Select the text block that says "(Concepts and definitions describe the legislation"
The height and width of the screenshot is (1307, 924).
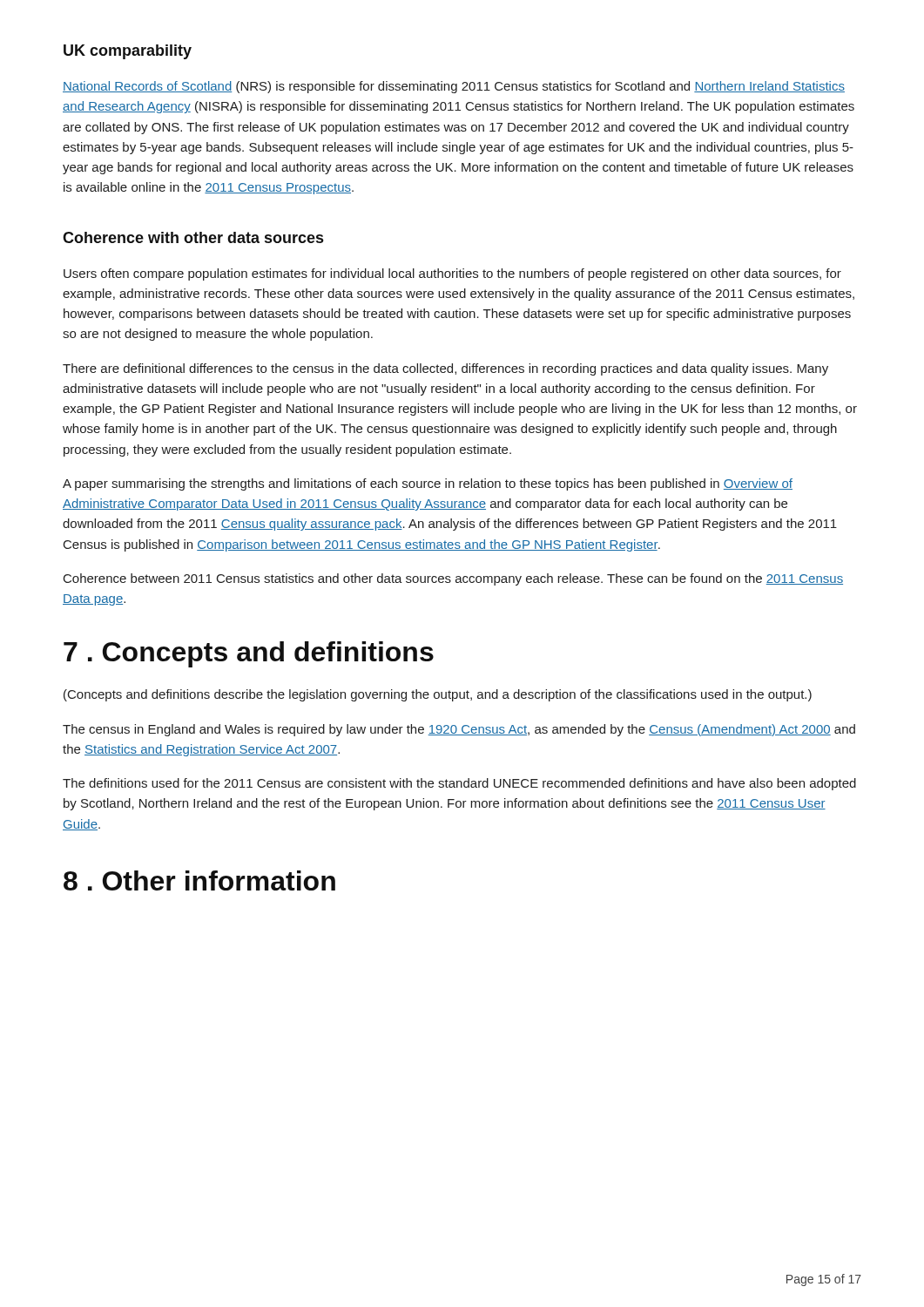[462, 694]
